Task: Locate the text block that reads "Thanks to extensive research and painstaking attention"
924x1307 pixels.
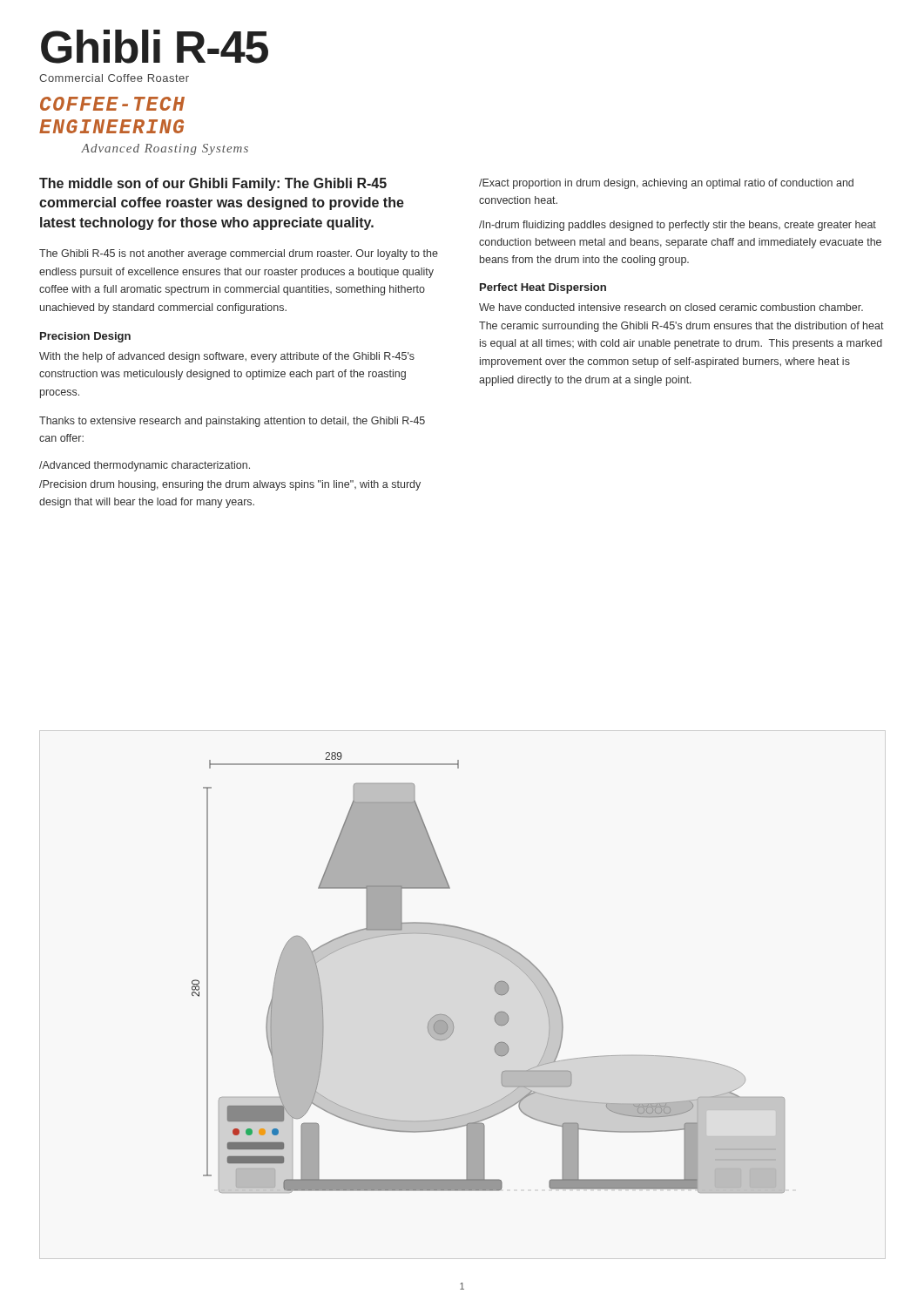Action: coord(232,429)
